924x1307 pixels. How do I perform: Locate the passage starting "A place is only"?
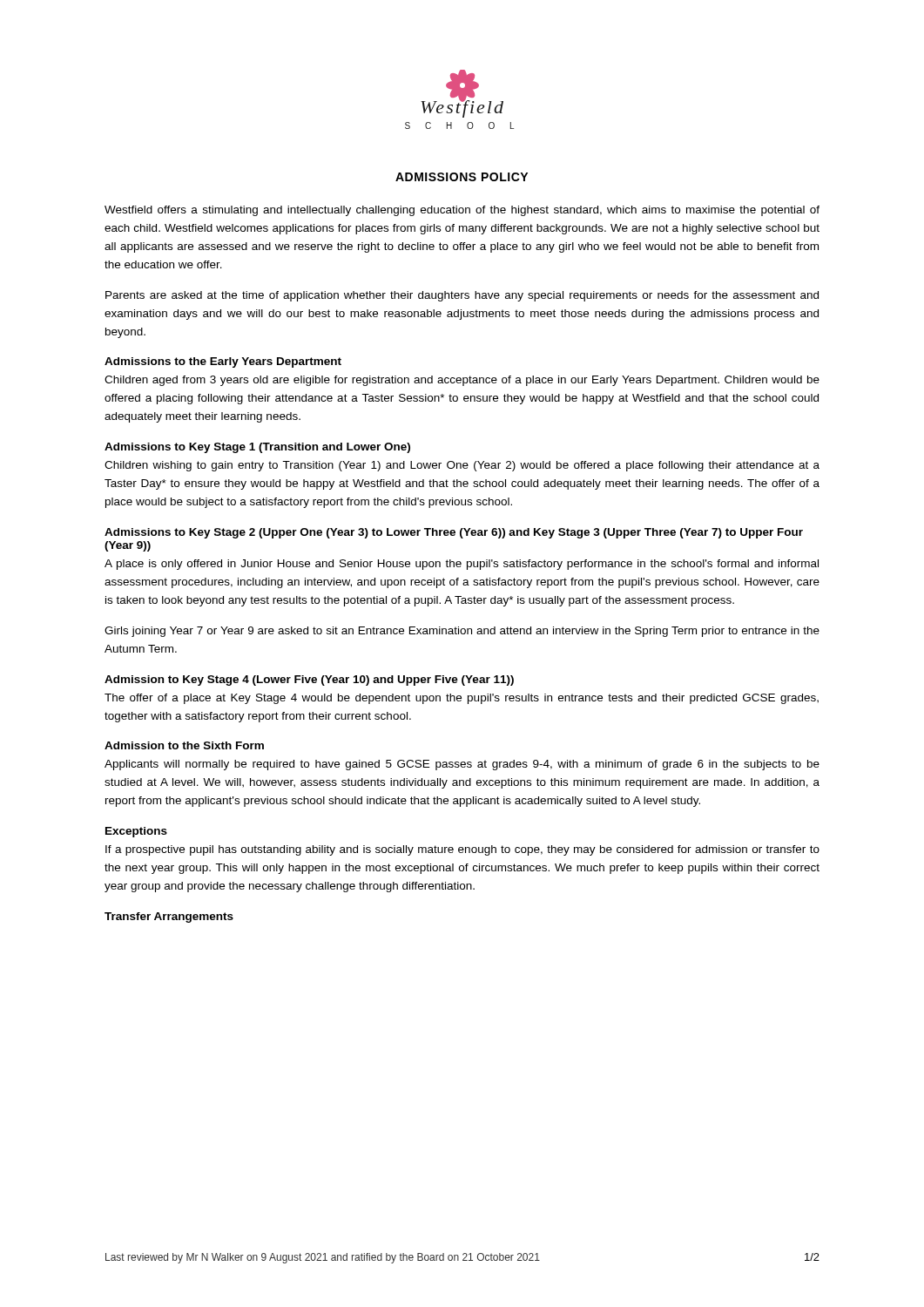coord(462,582)
